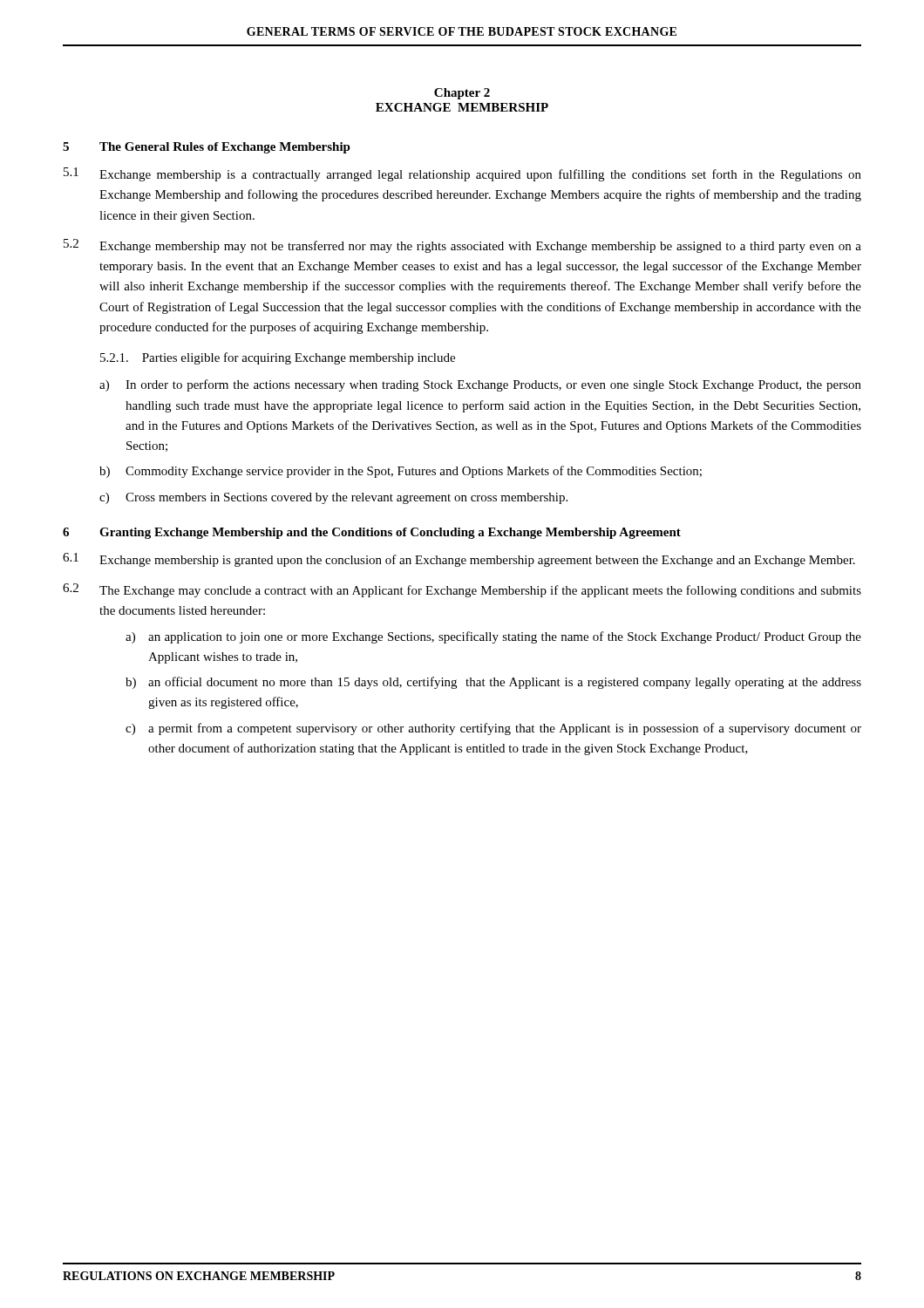Point to the block beginning "b) Commodity Exchange service provider"
Viewport: 924px width, 1308px height.
[x=480, y=472]
